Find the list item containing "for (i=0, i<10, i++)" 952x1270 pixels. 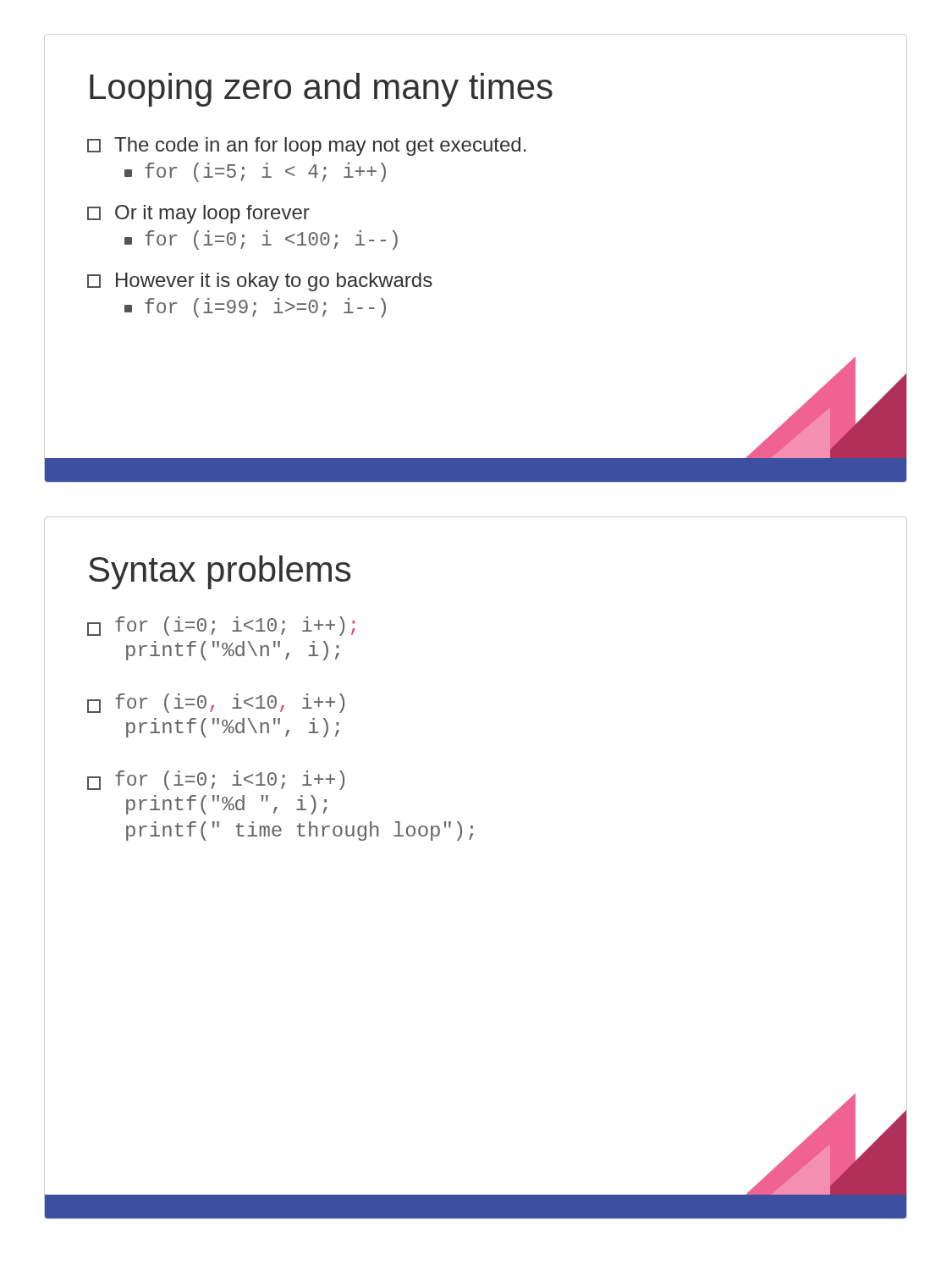click(x=218, y=704)
